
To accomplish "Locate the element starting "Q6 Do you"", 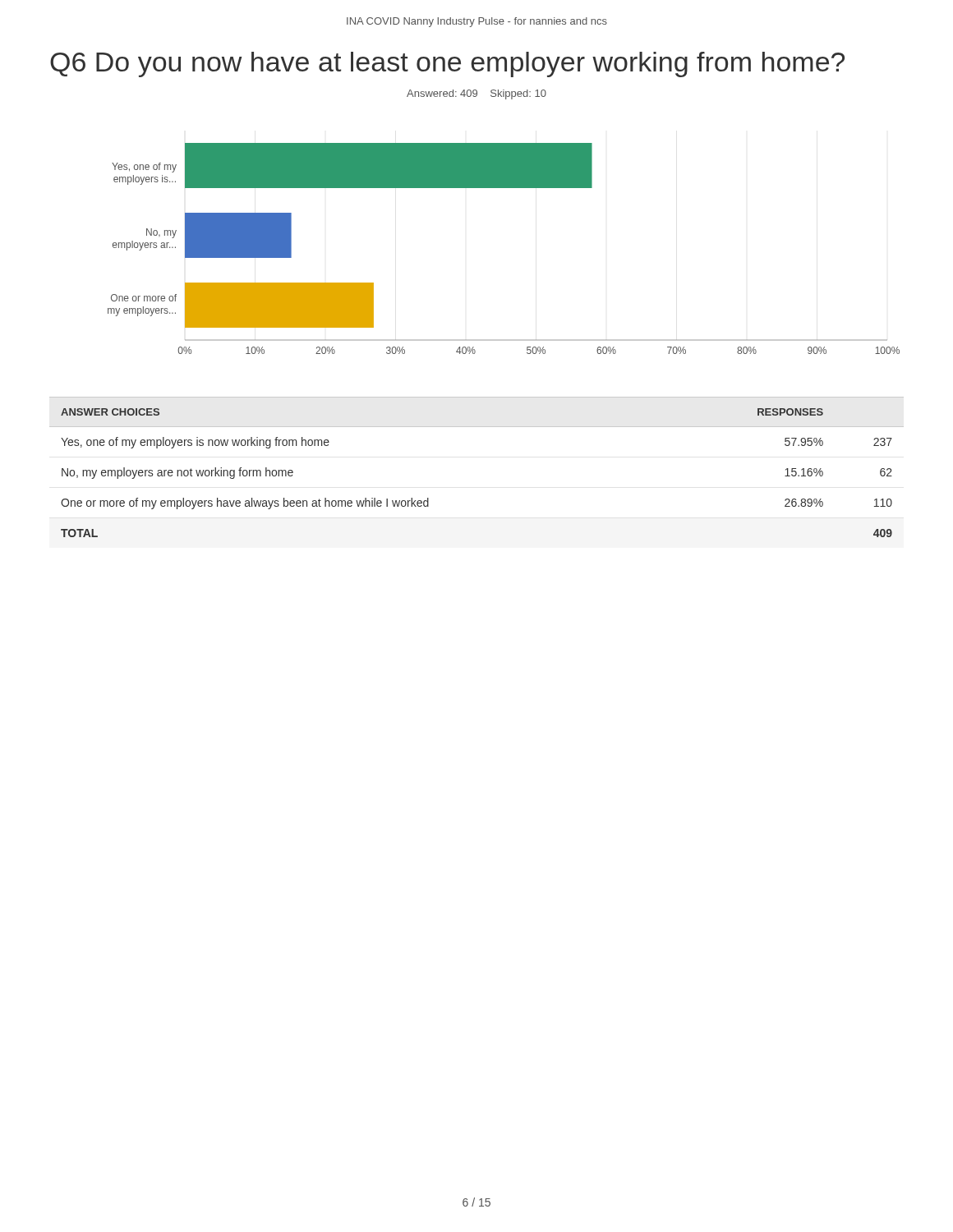I will [448, 62].
